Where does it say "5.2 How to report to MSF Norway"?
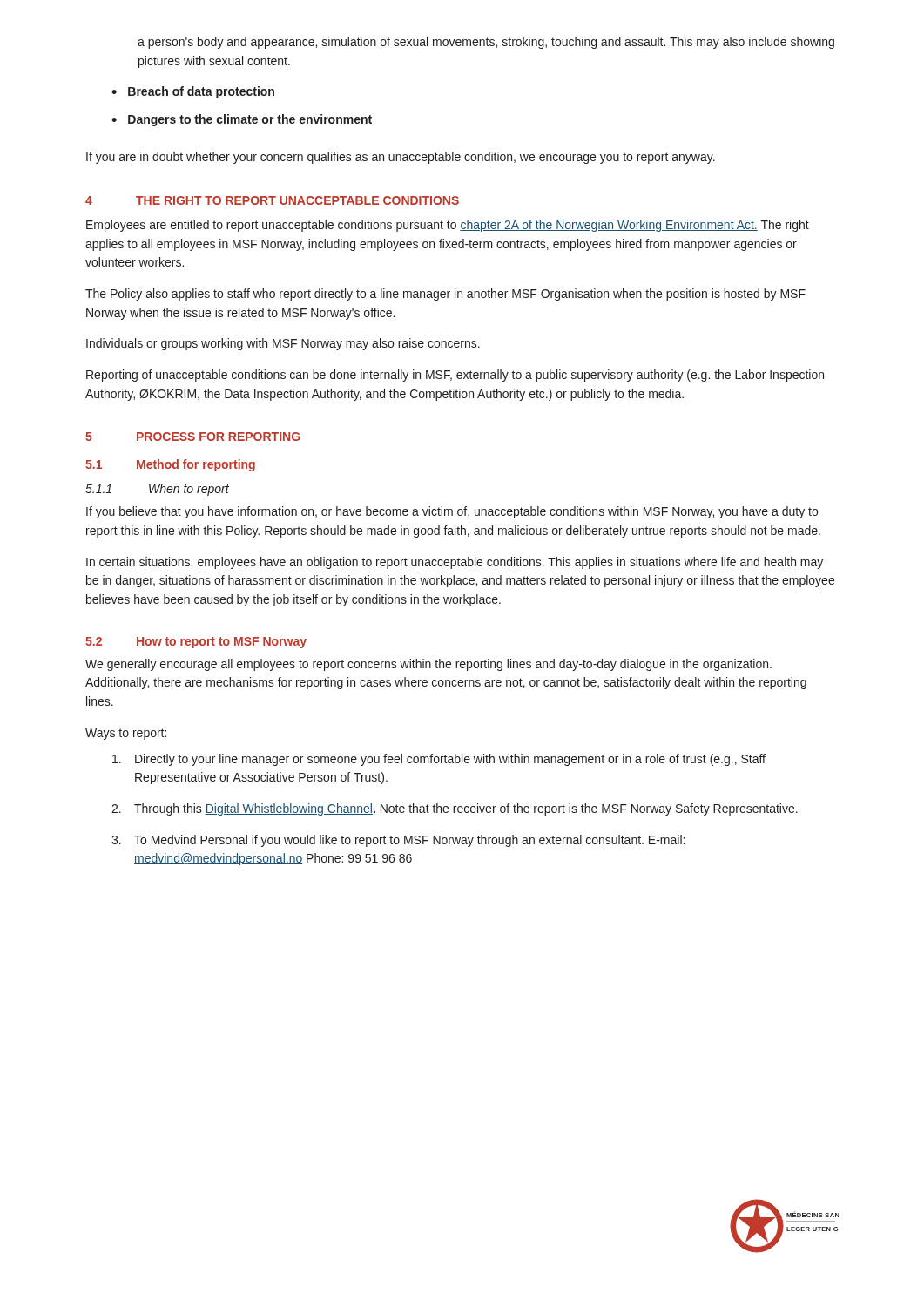The image size is (924, 1307). coord(196,641)
